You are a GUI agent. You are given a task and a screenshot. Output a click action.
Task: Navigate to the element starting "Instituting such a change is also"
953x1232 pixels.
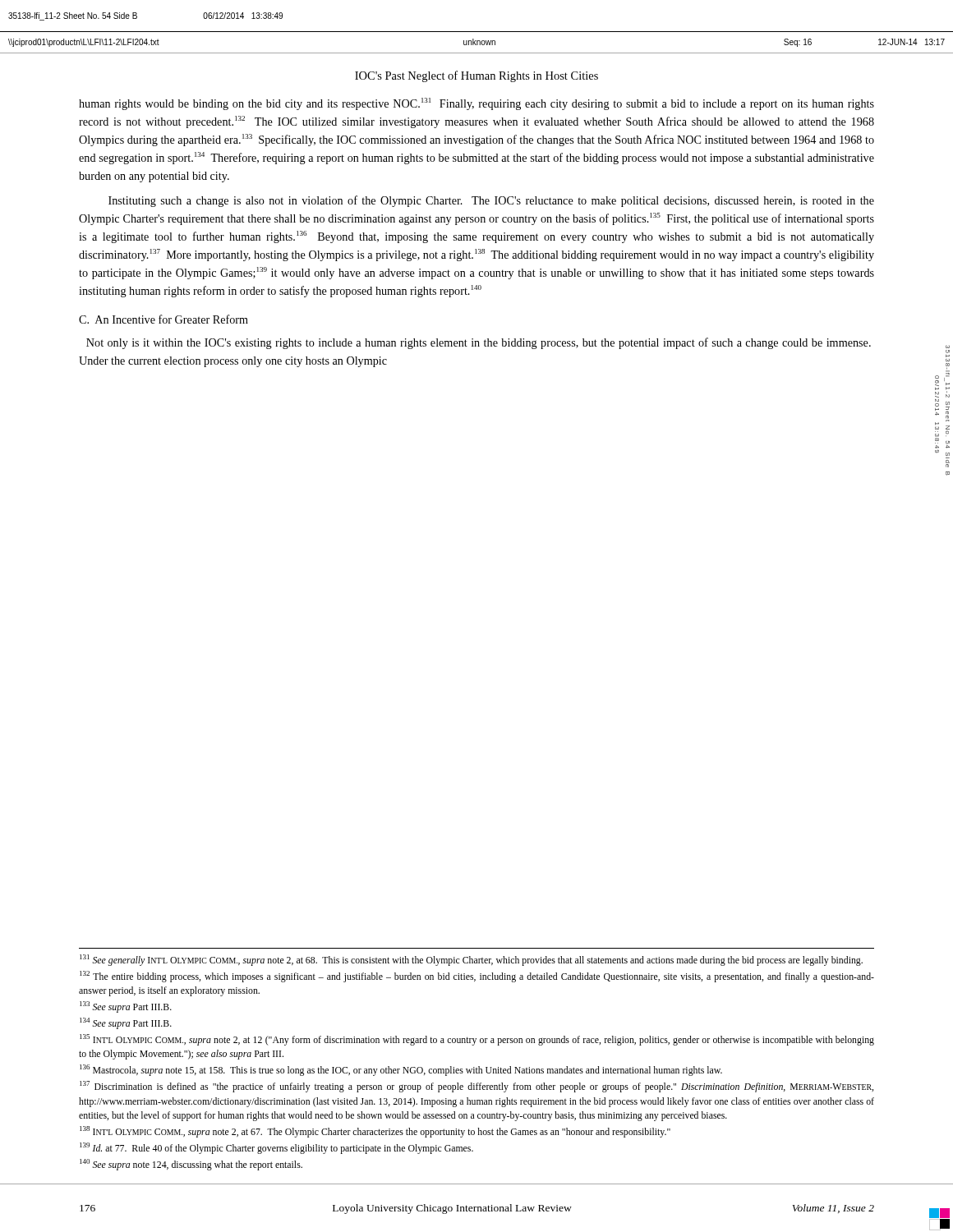[476, 246]
